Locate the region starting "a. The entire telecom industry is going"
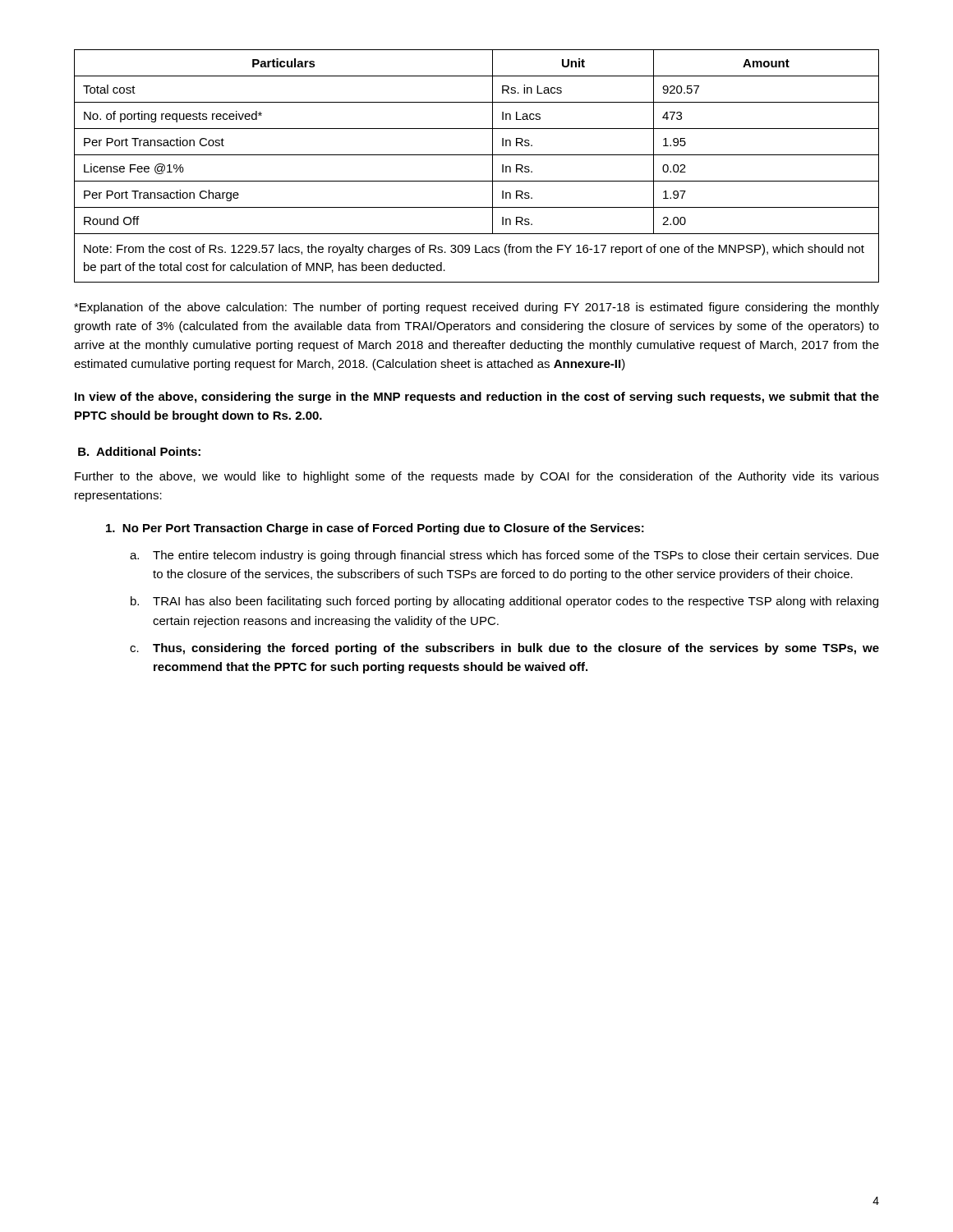953x1232 pixels. (x=504, y=564)
